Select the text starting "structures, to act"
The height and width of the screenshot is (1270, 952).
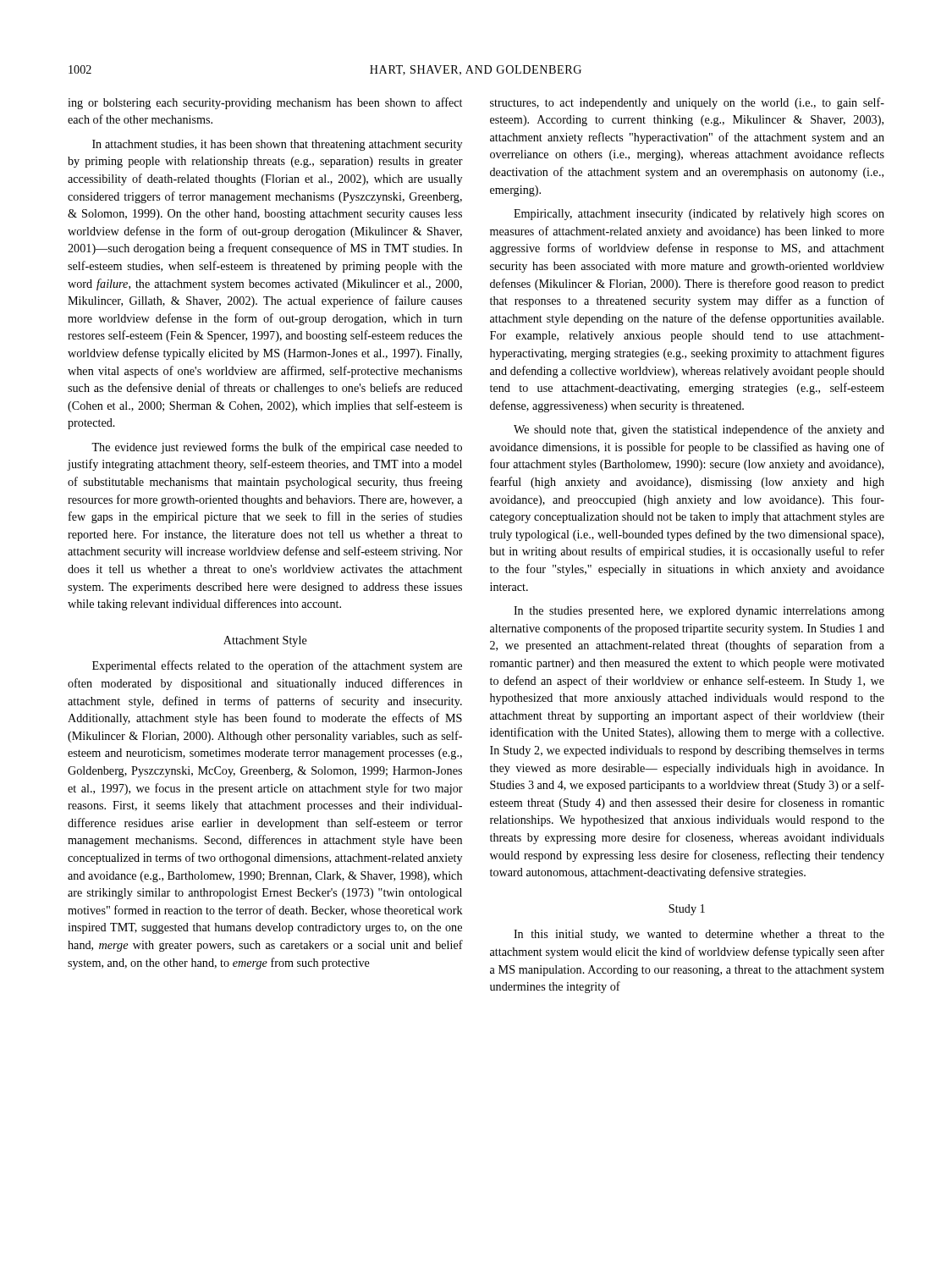(x=687, y=487)
